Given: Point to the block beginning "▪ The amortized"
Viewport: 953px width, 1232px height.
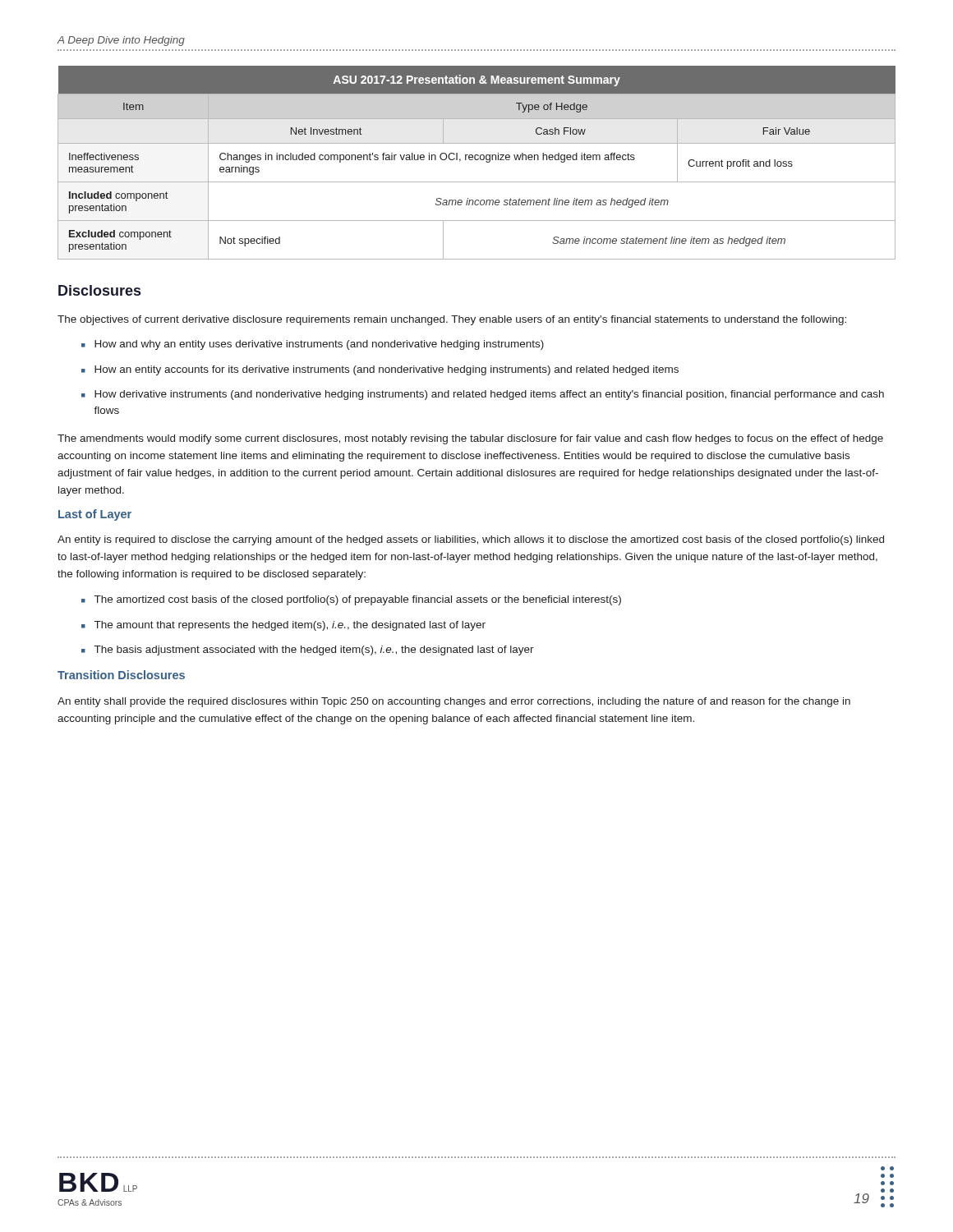Looking at the screenshot, I should pyautogui.click(x=488, y=601).
